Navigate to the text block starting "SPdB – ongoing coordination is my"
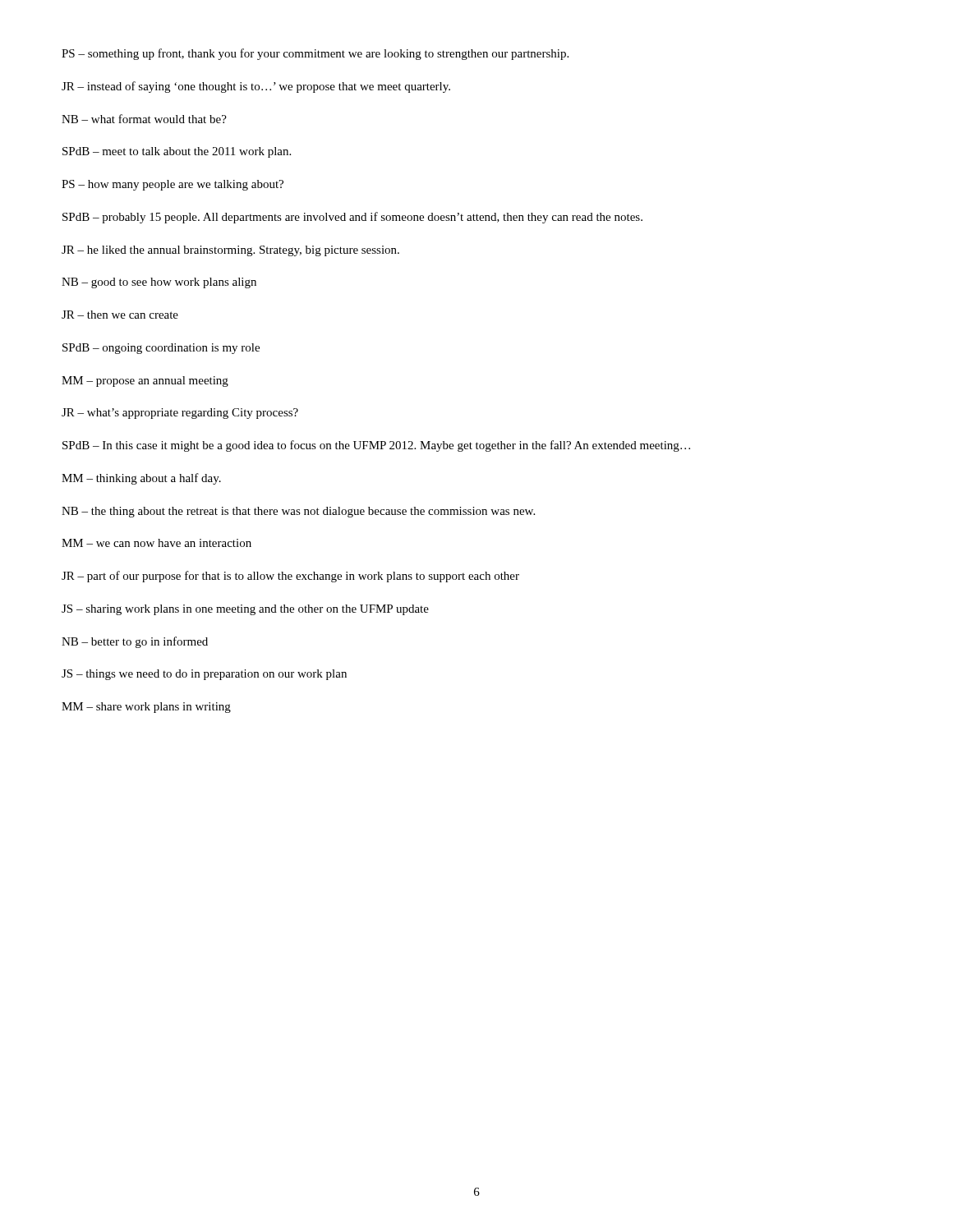Viewport: 953px width, 1232px height. pyautogui.click(x=161, y=347)
